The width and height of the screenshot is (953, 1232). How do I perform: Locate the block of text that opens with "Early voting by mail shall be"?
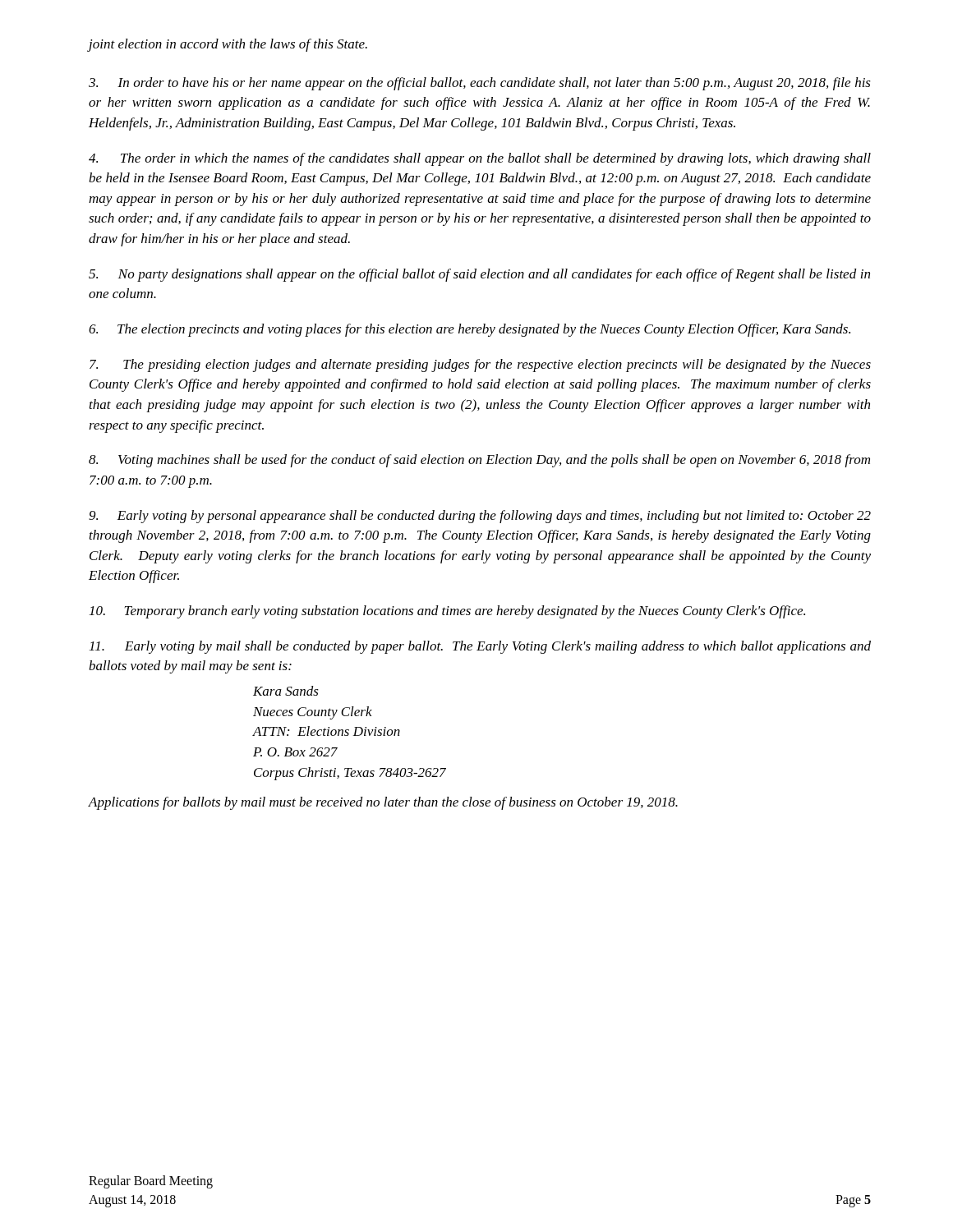pyautogui.click(x=480, y=656)
